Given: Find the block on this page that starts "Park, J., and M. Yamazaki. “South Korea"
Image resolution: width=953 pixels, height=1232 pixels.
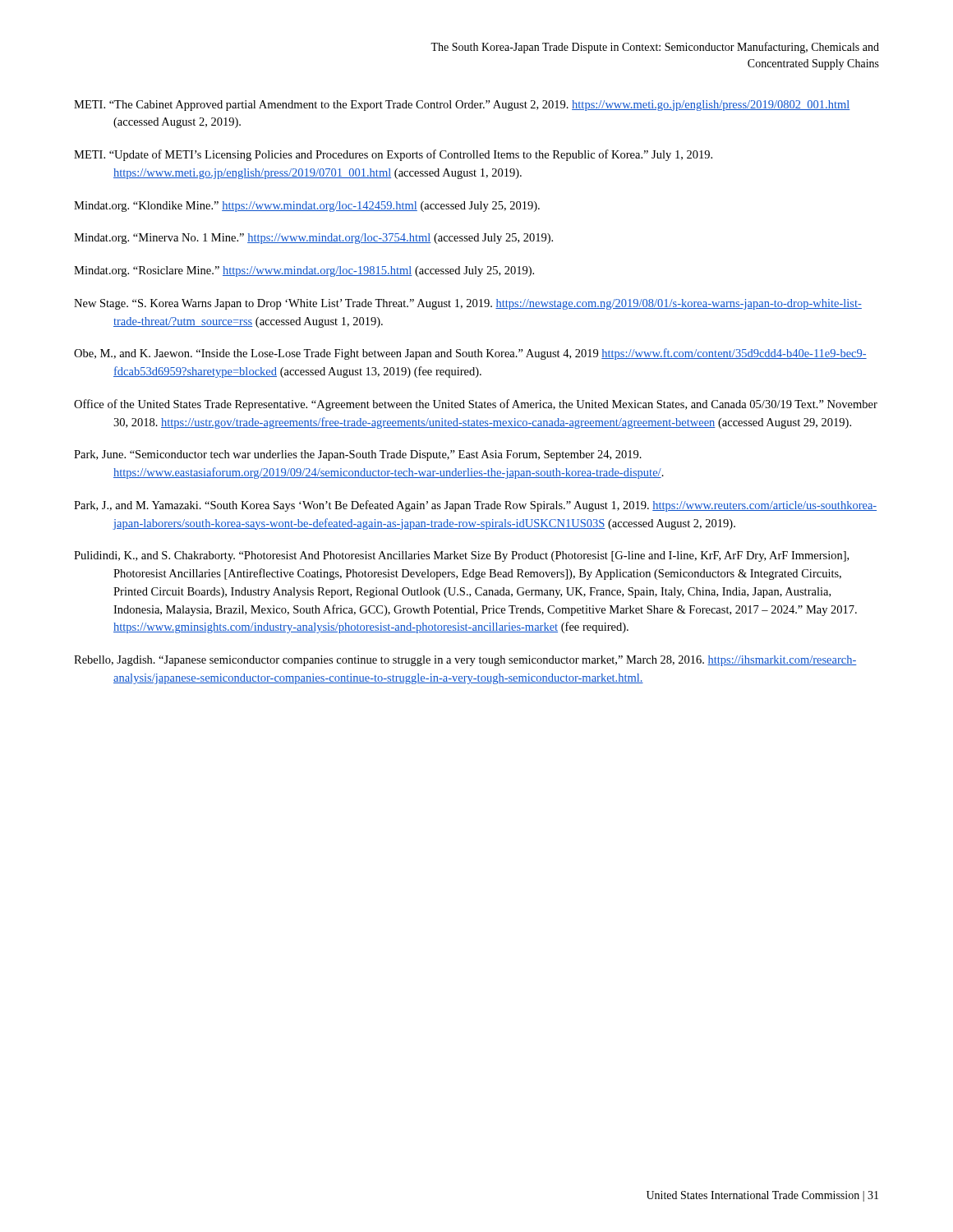Looking at the screenshot, I should click(x=475, y=514).
